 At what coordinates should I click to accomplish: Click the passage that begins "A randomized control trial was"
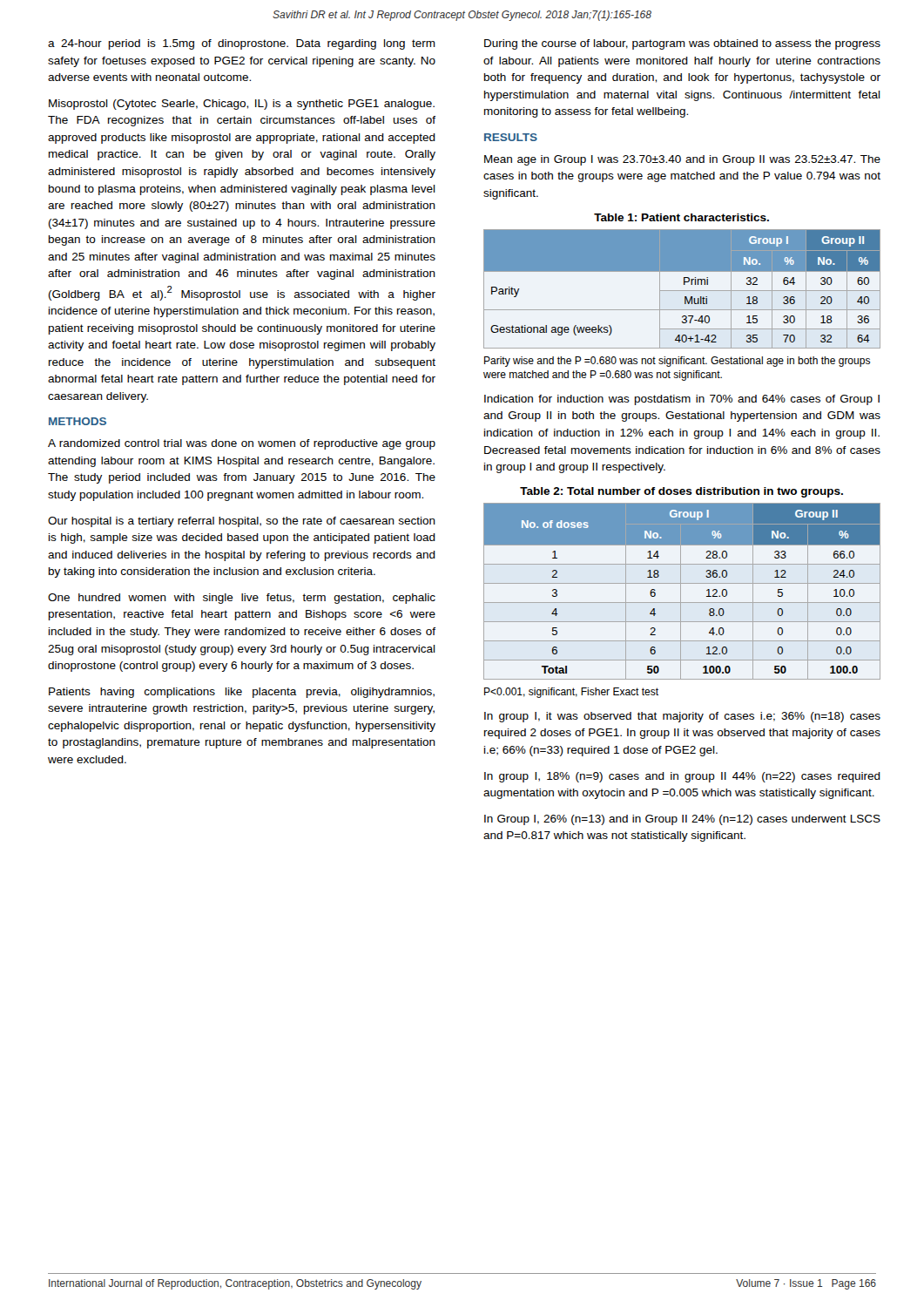(x=242, y=469)
